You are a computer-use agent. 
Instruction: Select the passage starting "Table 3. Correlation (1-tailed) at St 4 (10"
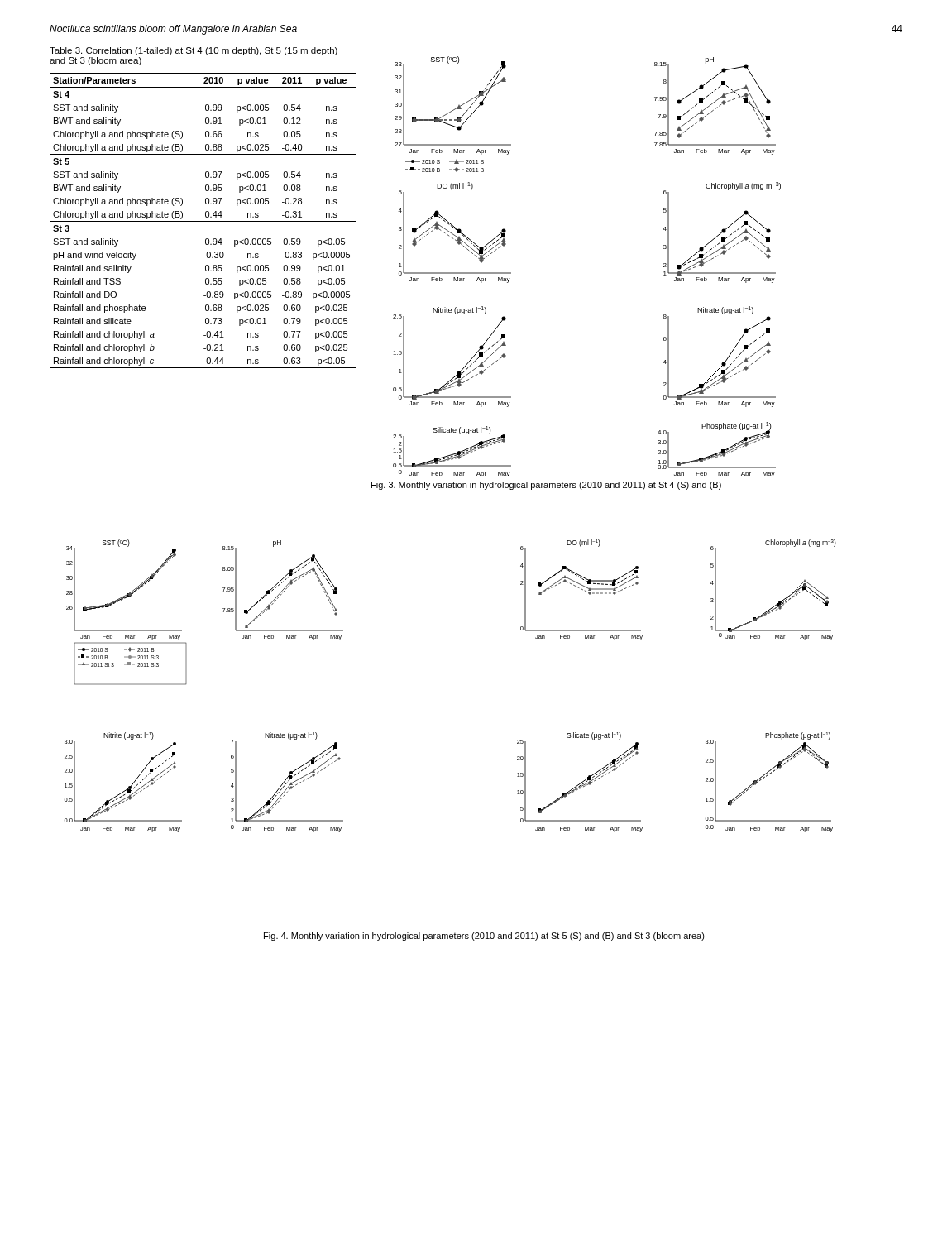(x=194, y=55)
